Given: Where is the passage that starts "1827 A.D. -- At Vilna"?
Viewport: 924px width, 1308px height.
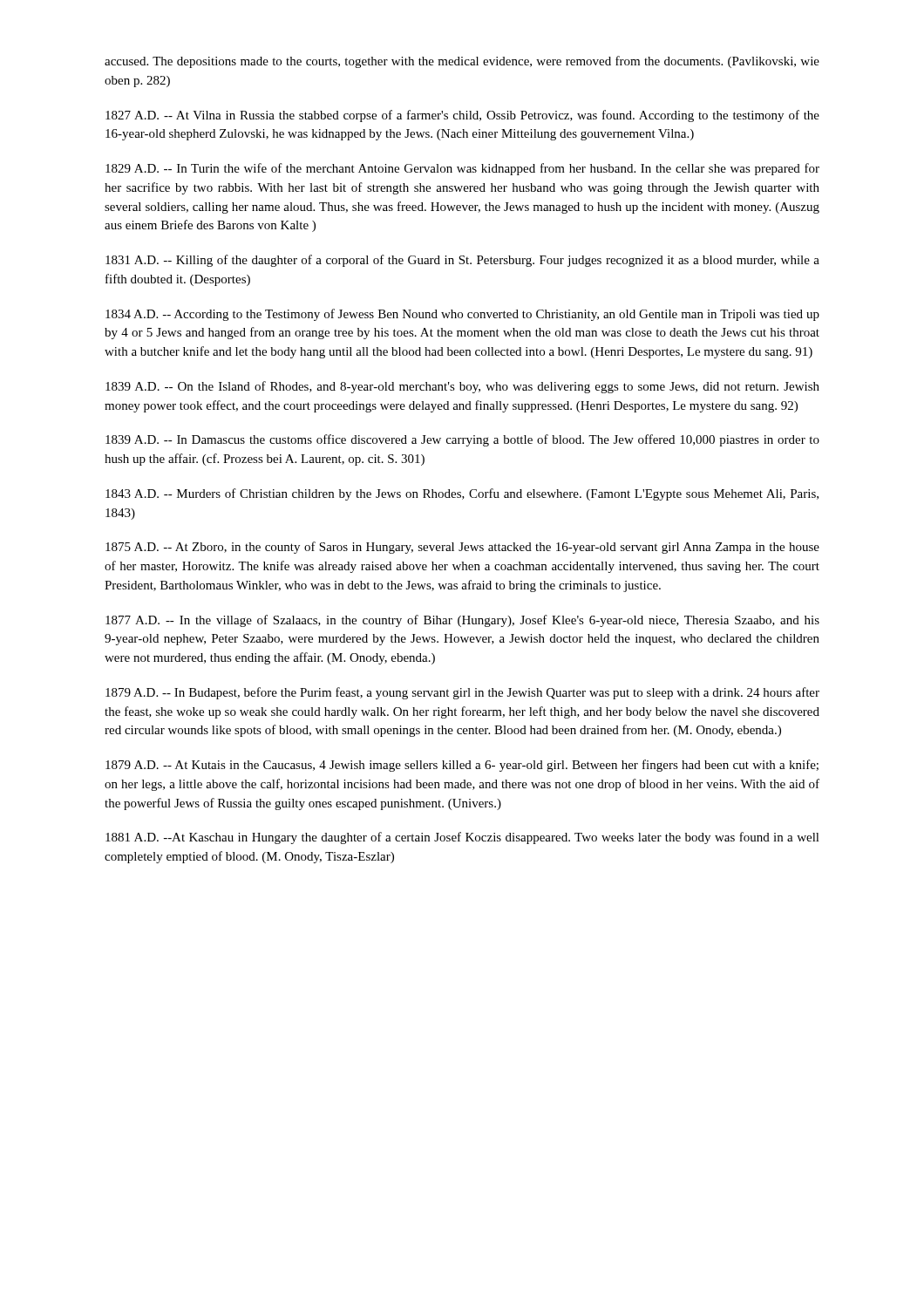Looking at the screenshot, I should pyautogui.click(x=462, y=124).
